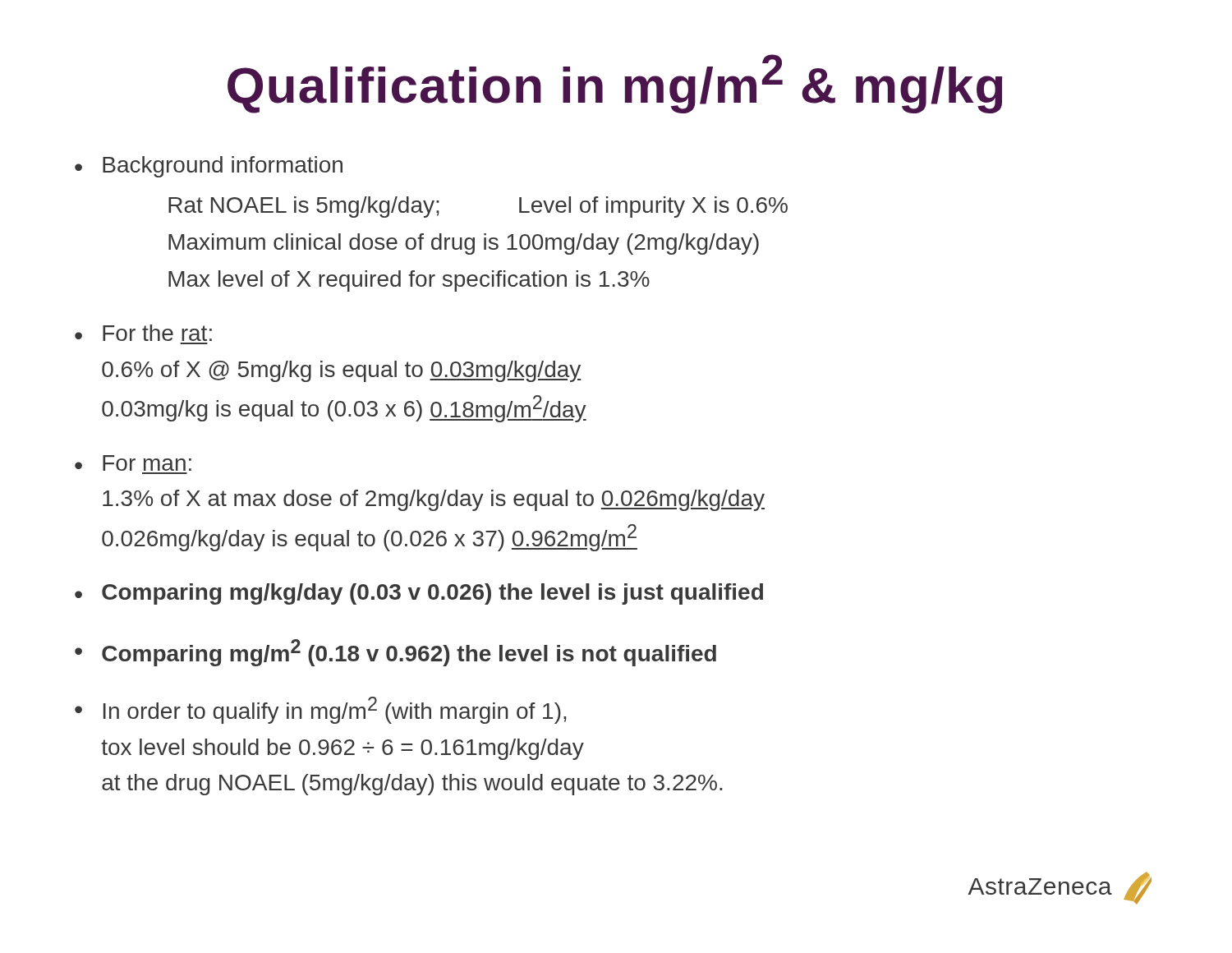The width and height of the screenshot is (1232, 953).
Task: Select the block starting "• For man: 1.3% of"
Action: (419, 501)
